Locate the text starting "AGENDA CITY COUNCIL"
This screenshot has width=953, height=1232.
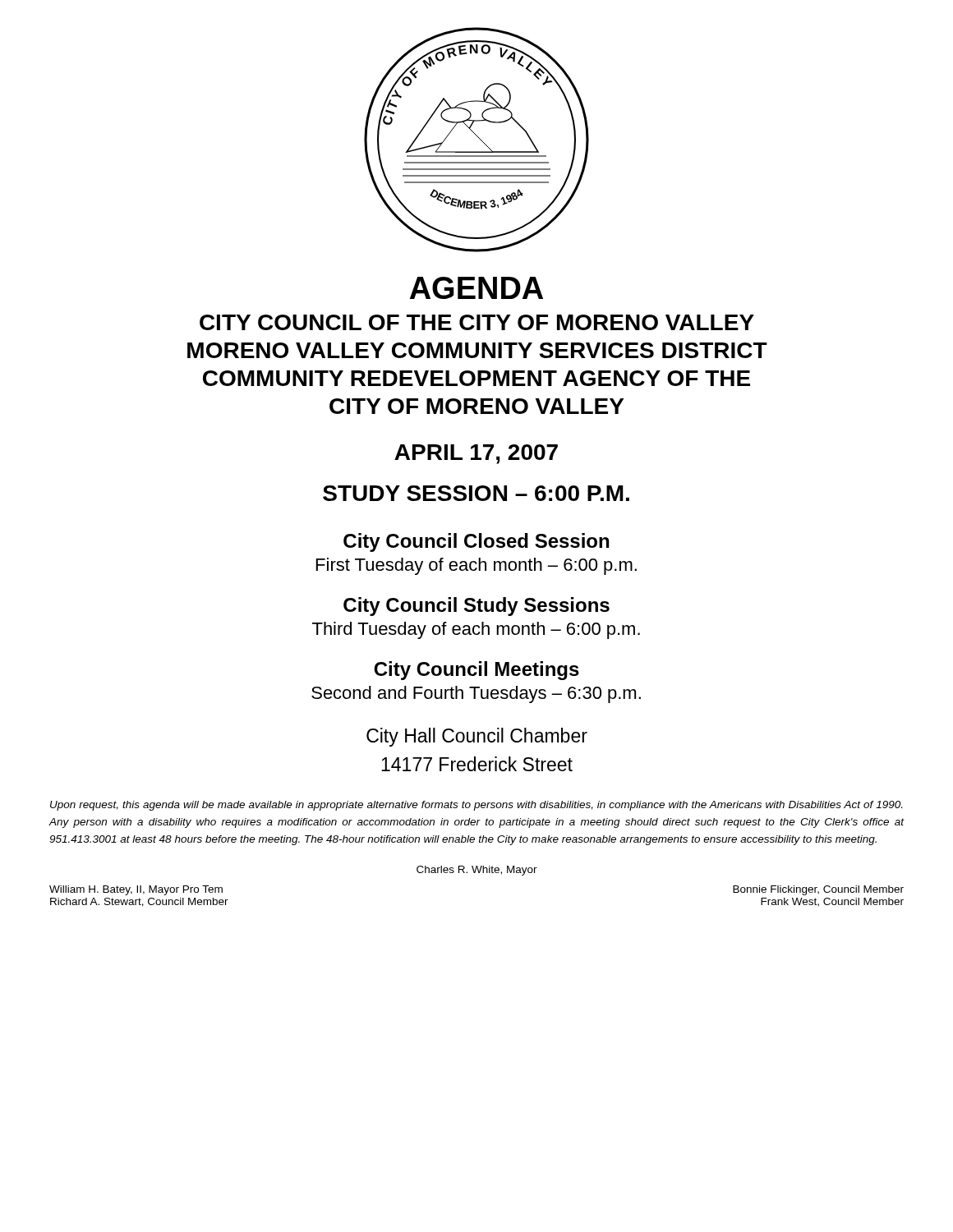[x=476, y=345]
